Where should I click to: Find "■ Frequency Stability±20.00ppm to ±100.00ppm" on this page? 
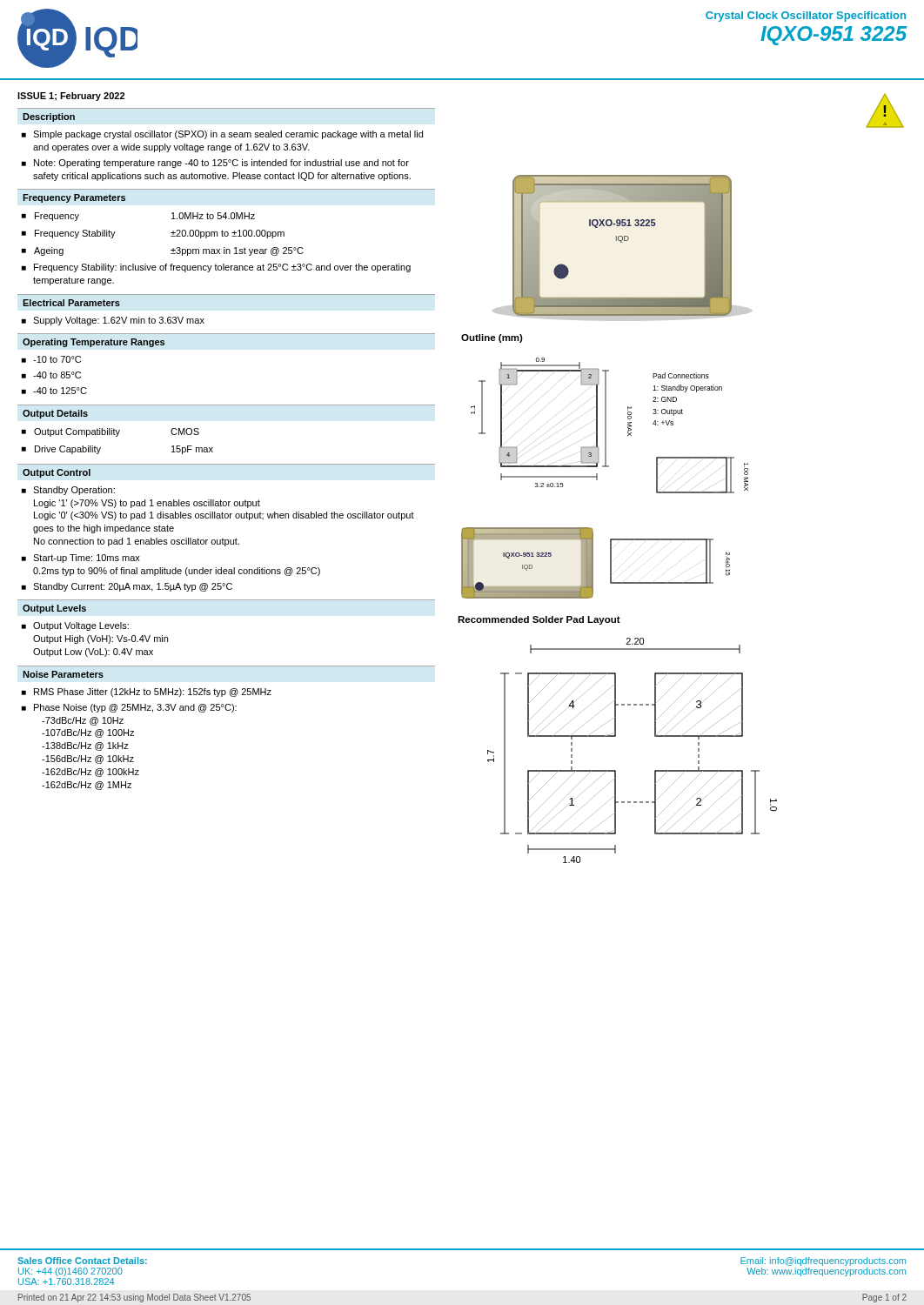(228, 234)
